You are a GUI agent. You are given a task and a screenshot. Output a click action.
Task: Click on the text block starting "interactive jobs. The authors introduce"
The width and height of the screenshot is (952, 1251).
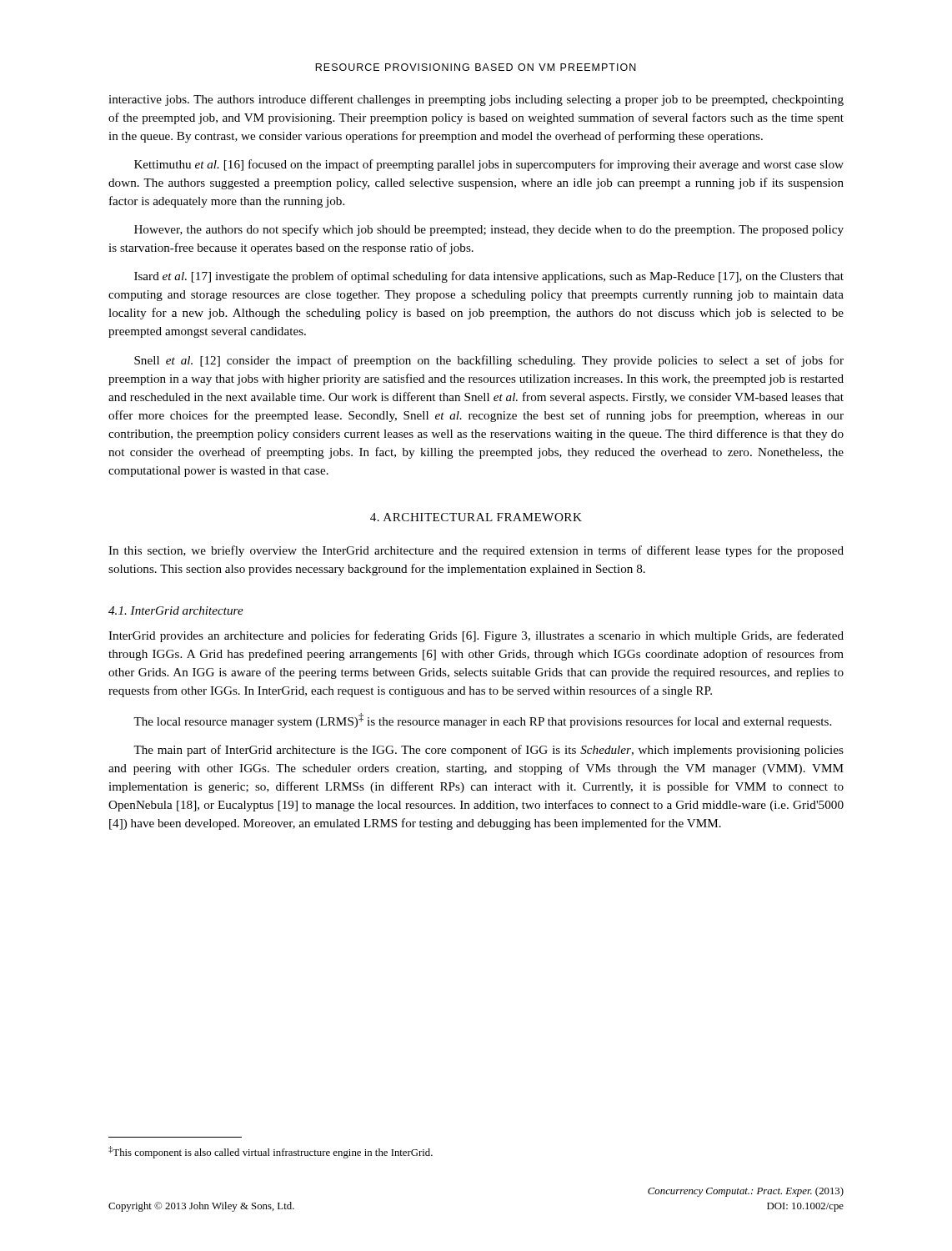point(476,118)
